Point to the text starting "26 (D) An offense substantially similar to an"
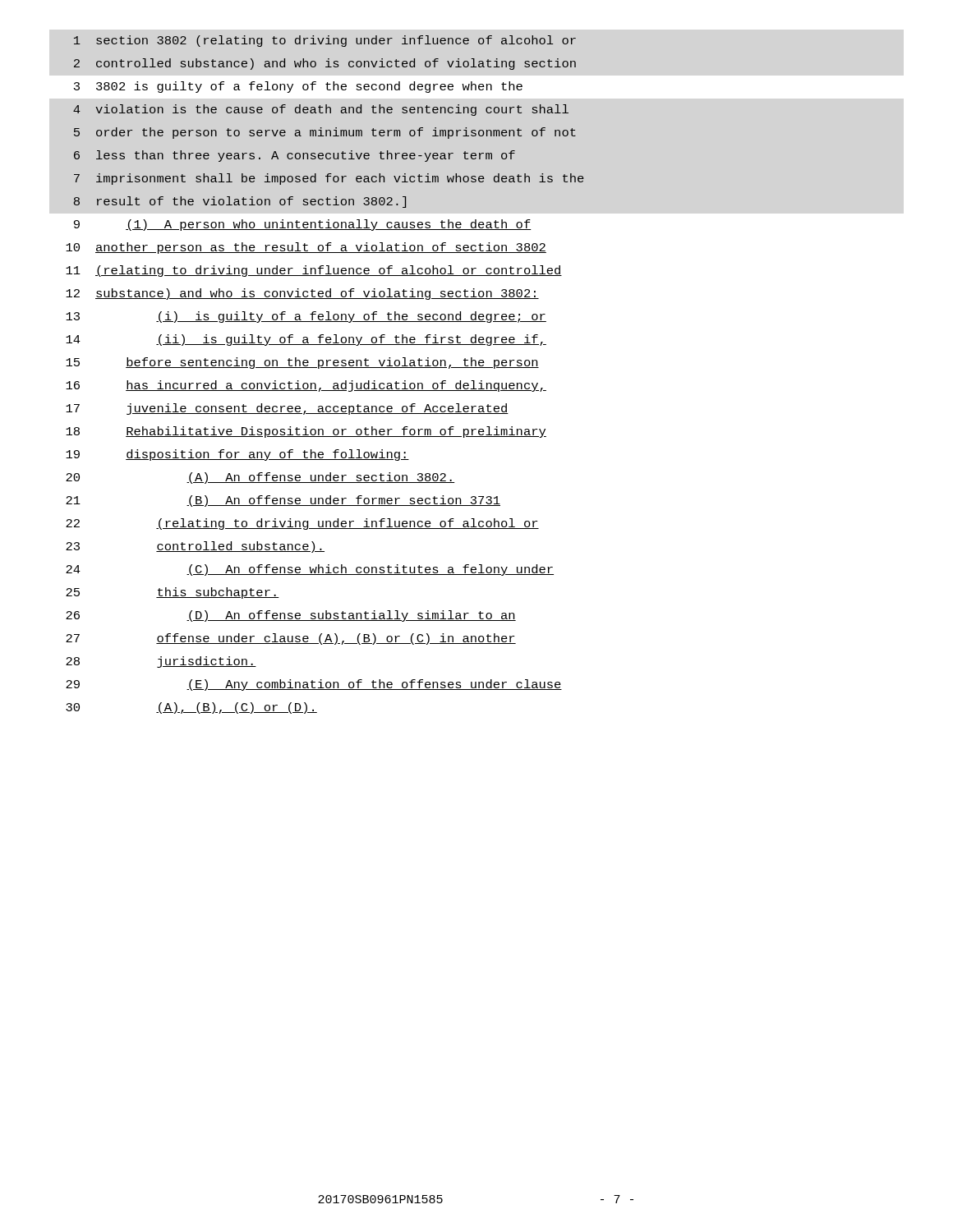953x1232 pixels. tap(476, 616)
